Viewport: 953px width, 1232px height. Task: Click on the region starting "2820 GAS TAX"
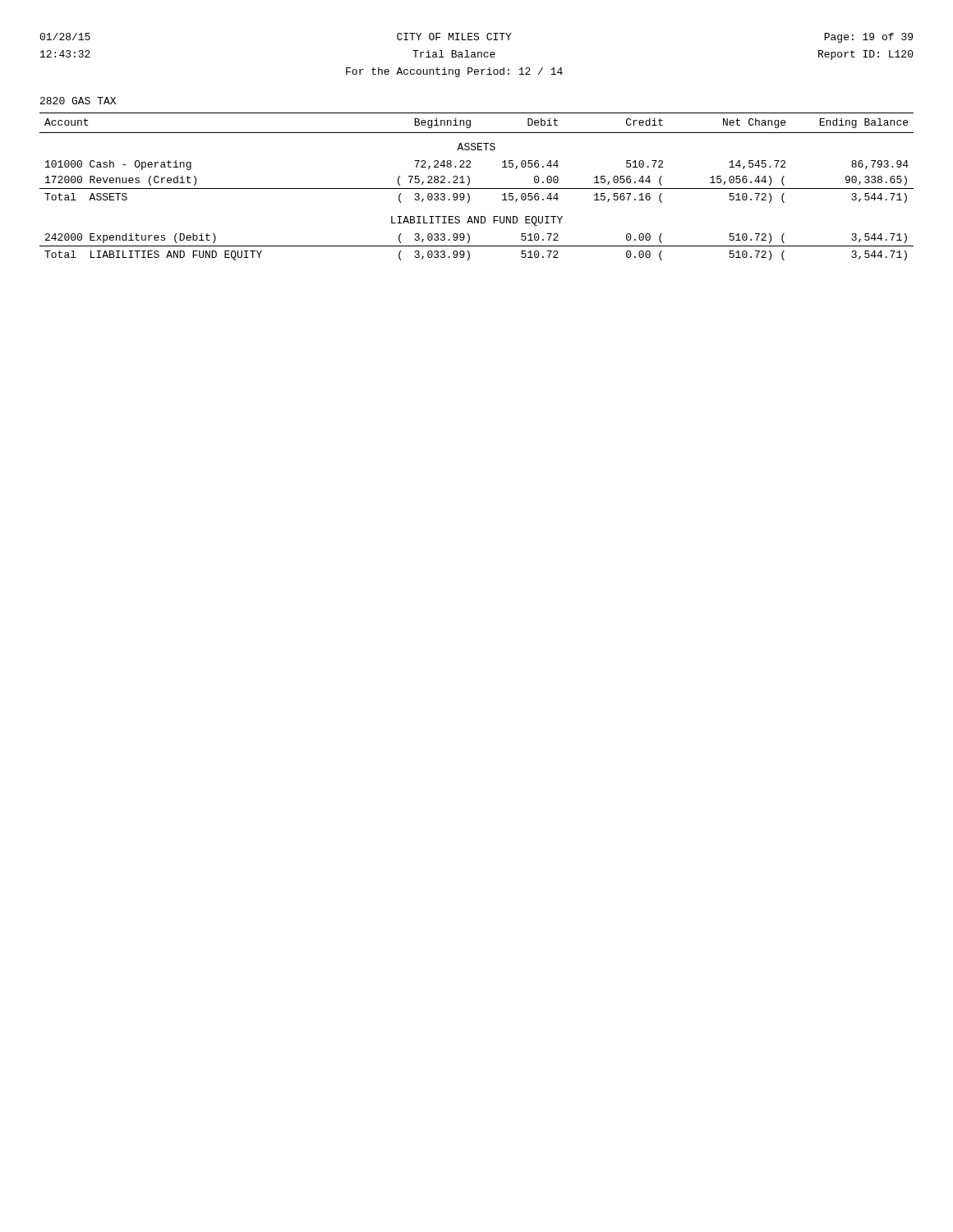(x=78, y=97)
